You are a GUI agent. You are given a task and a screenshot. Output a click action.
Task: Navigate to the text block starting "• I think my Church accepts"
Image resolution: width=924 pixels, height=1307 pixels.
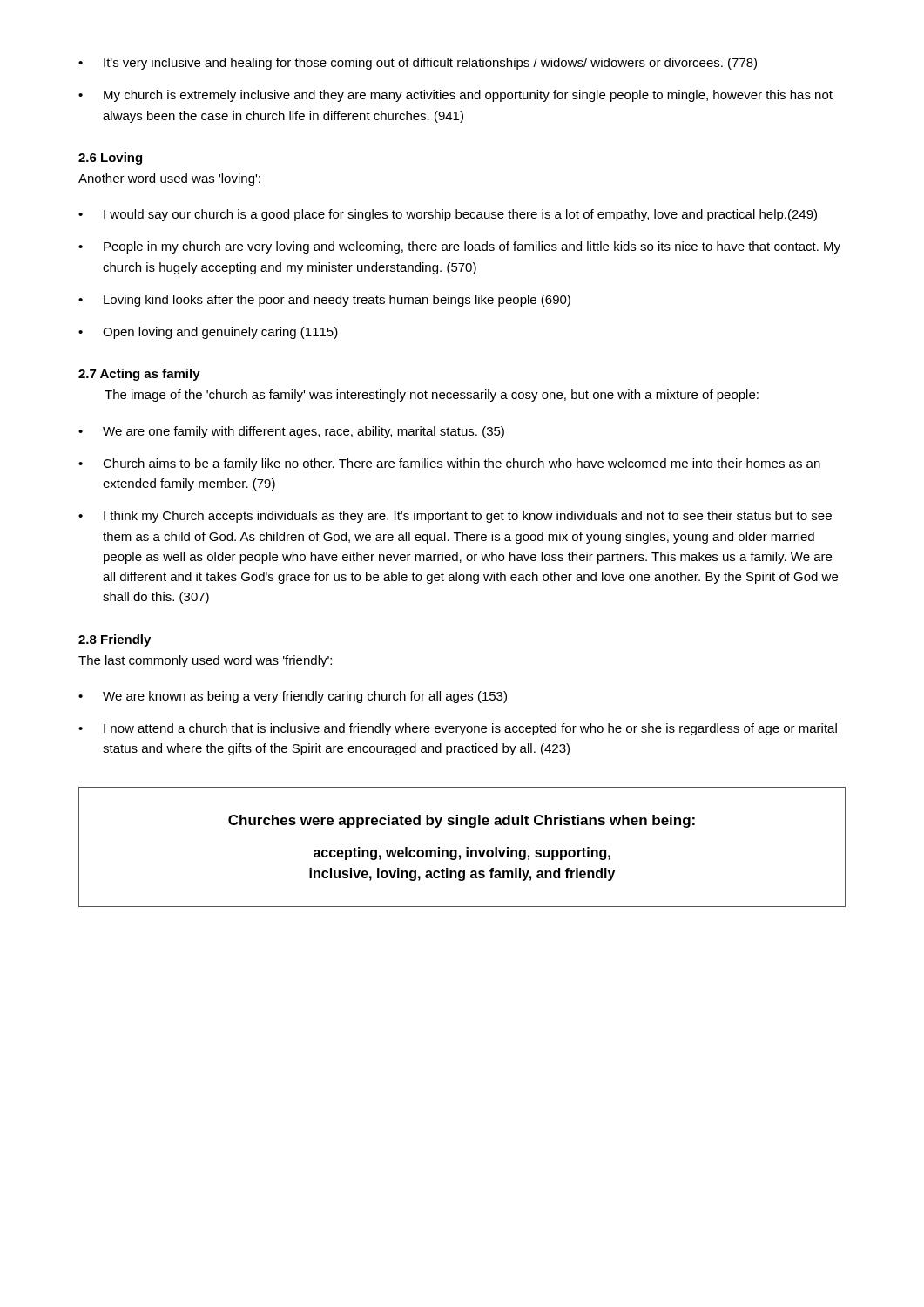462,556
